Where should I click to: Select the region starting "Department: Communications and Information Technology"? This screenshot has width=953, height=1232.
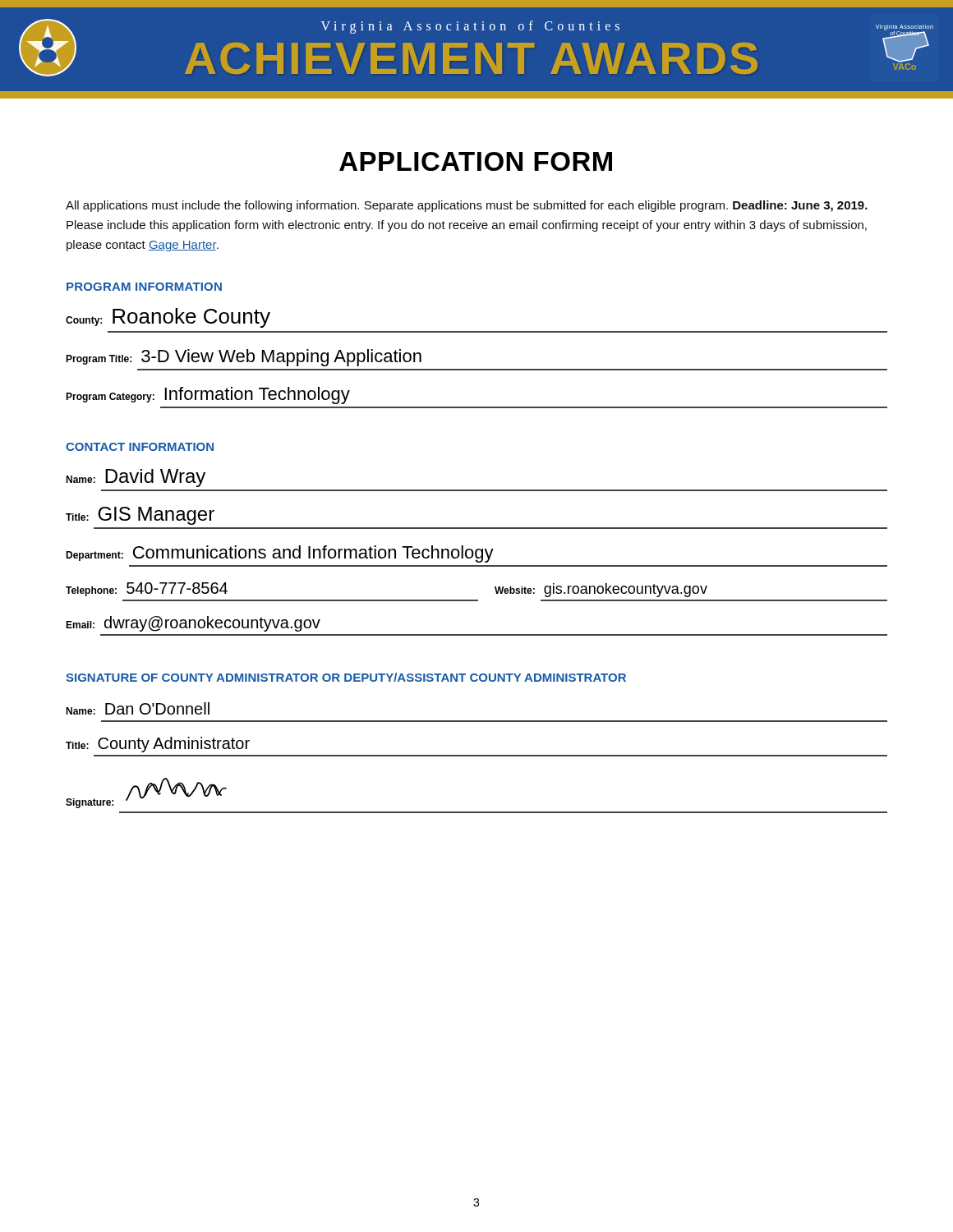pos(476,552)
